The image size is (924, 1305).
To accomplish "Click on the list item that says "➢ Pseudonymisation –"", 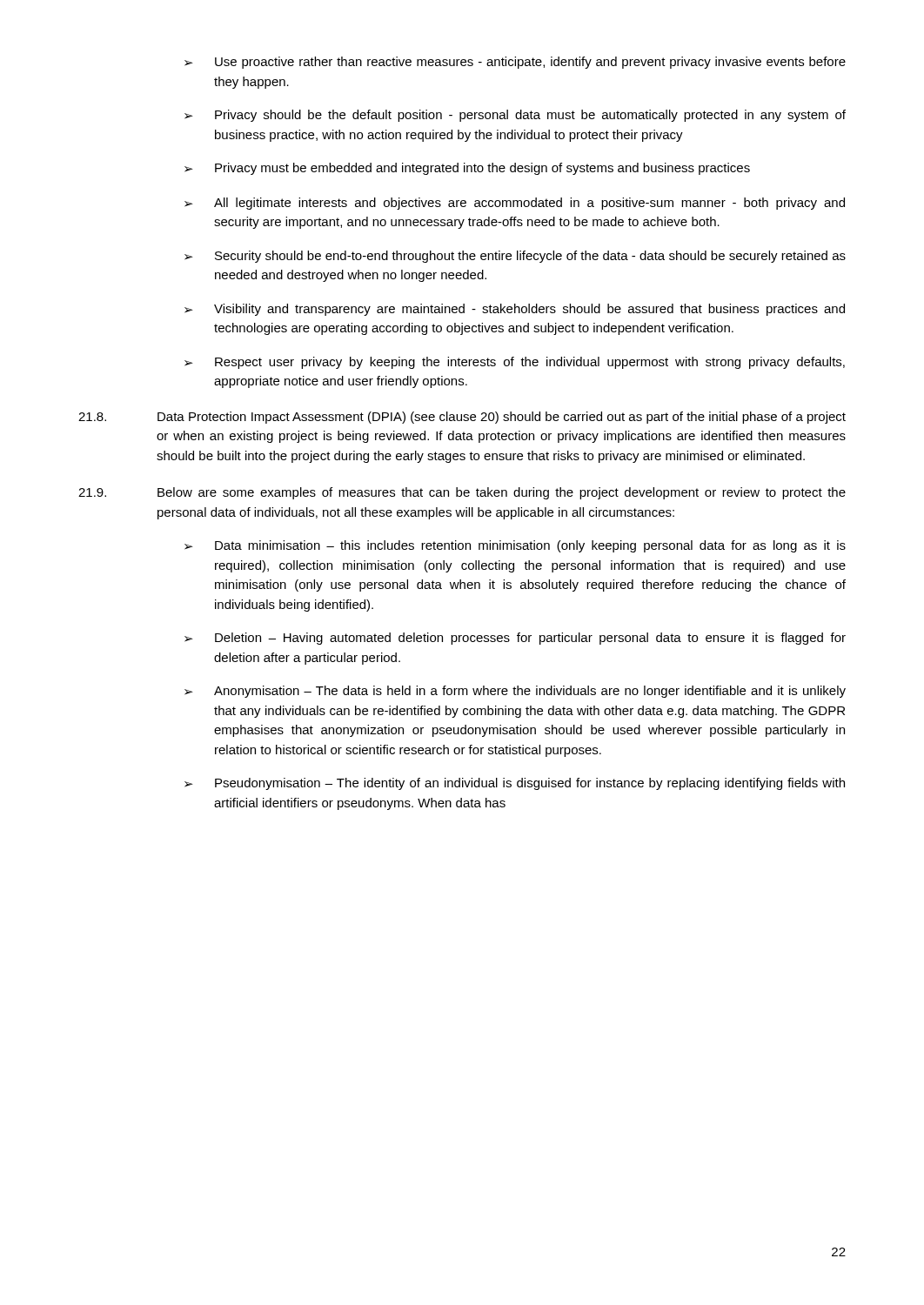I will (514, 793).
